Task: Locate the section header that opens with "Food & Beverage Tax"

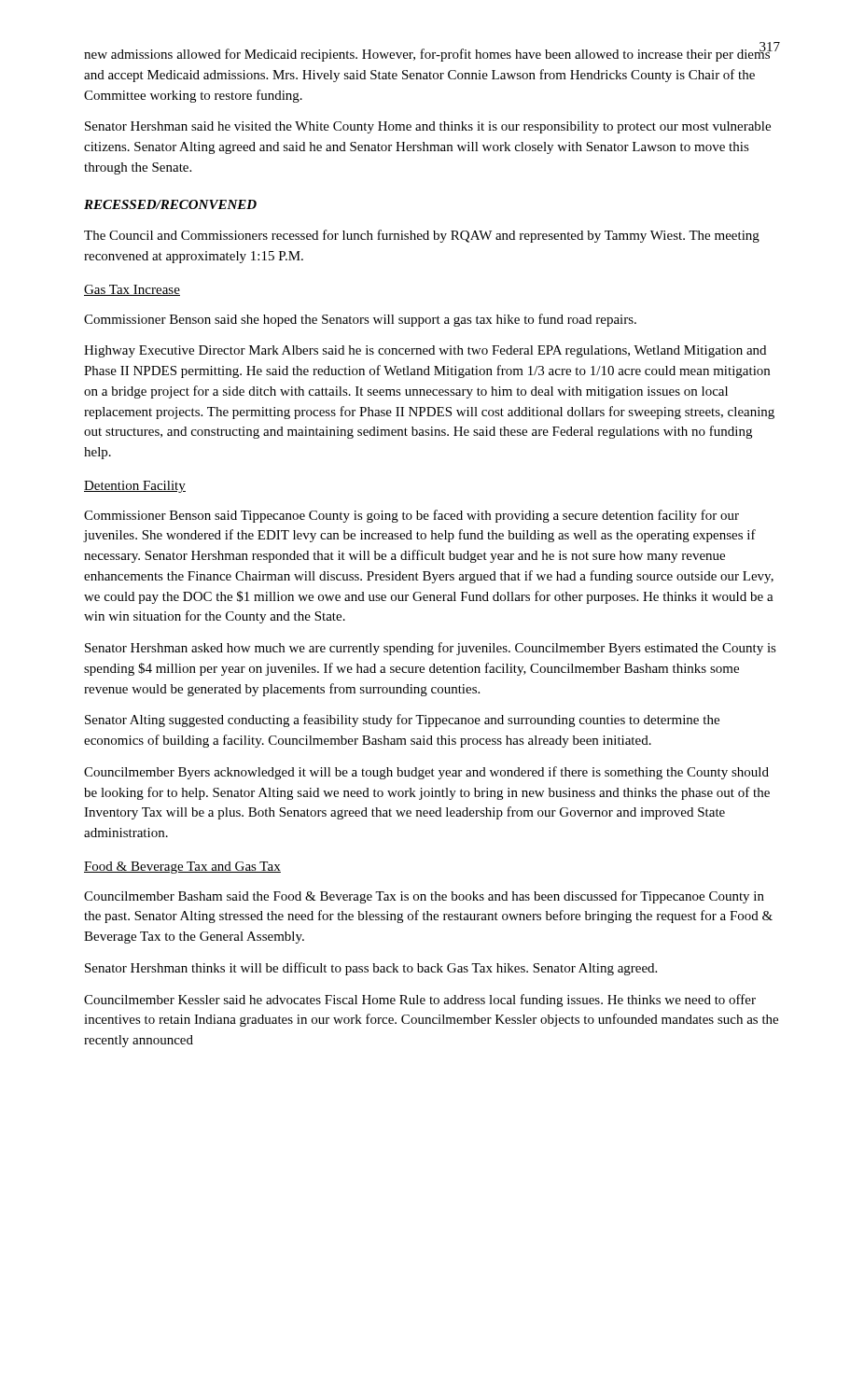Action: (182, 868)
